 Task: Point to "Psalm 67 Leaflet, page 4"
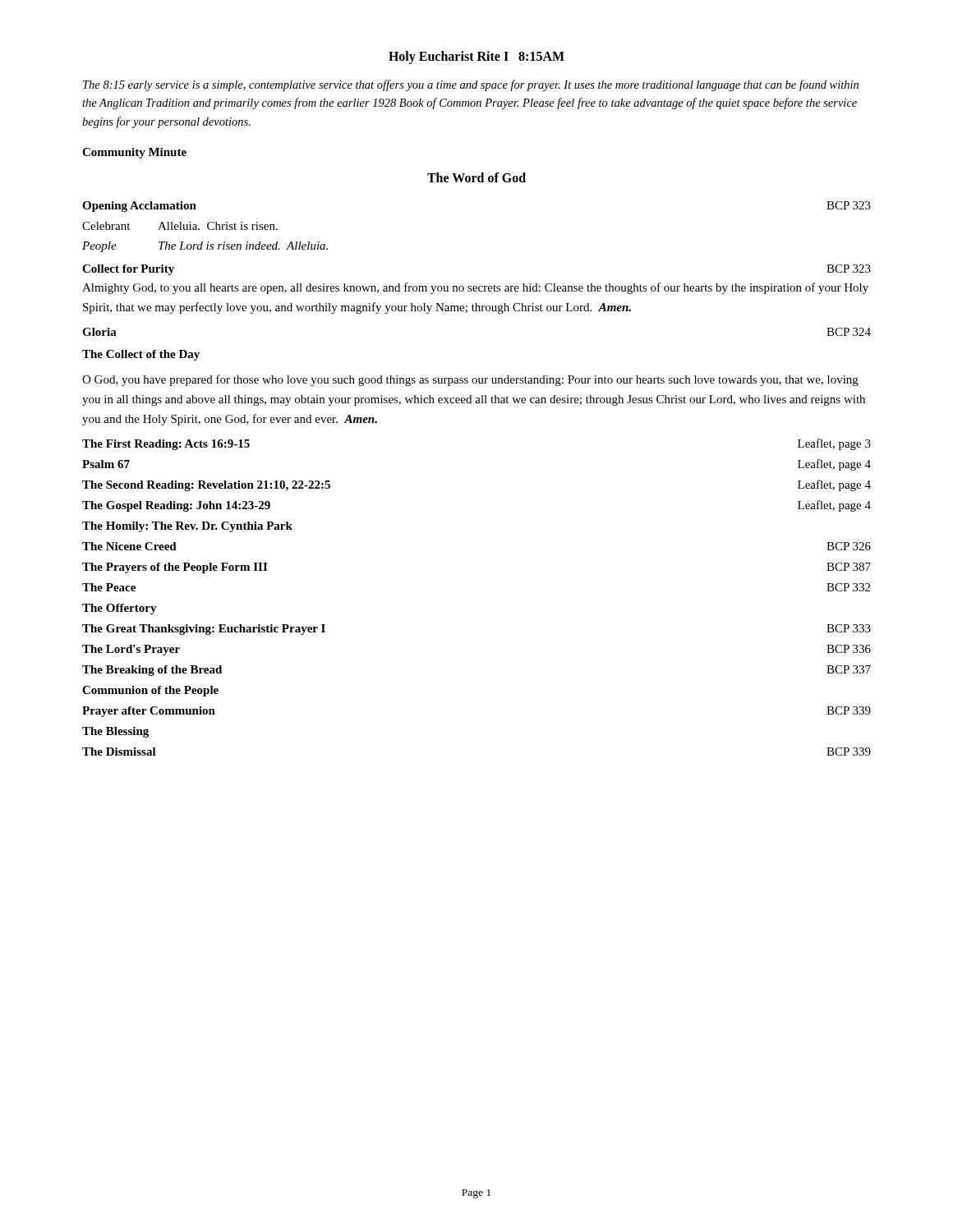[x=98, y=464]
